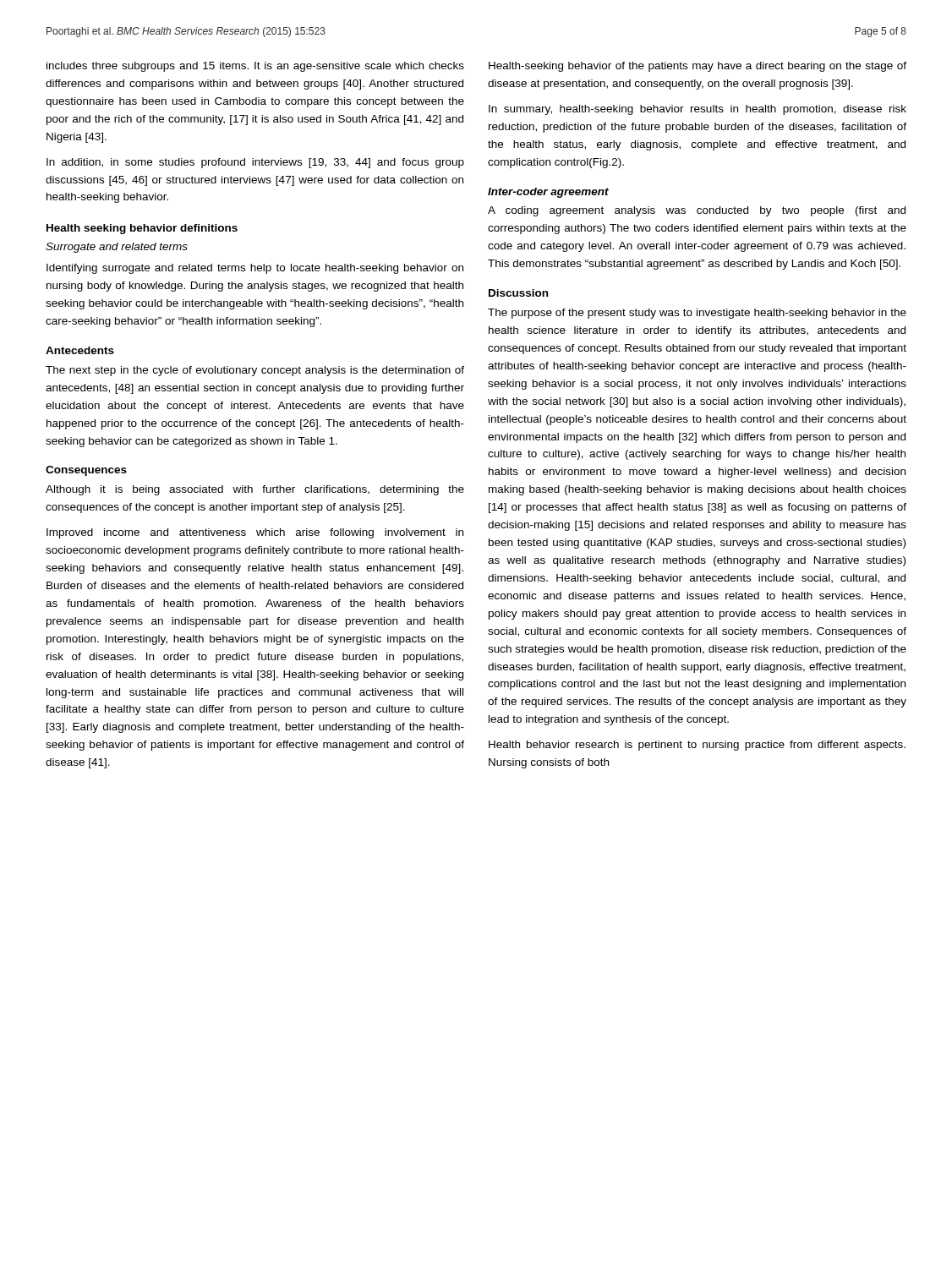
Task: Navigate to the block starting "Health behavior research is"
Action: pos(697,754)
